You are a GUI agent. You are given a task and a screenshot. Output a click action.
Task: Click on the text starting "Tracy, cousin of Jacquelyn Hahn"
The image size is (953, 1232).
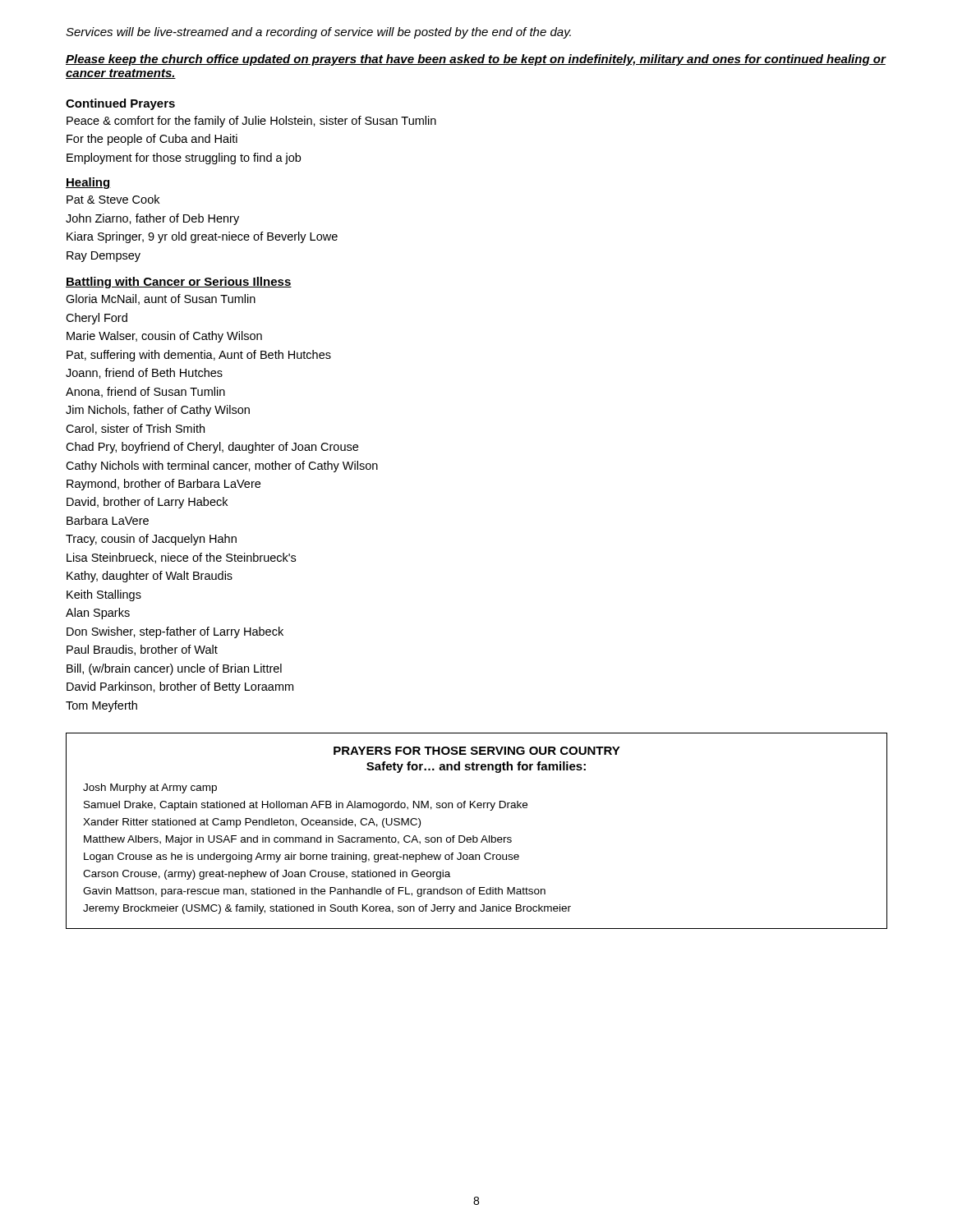(151, 539)
